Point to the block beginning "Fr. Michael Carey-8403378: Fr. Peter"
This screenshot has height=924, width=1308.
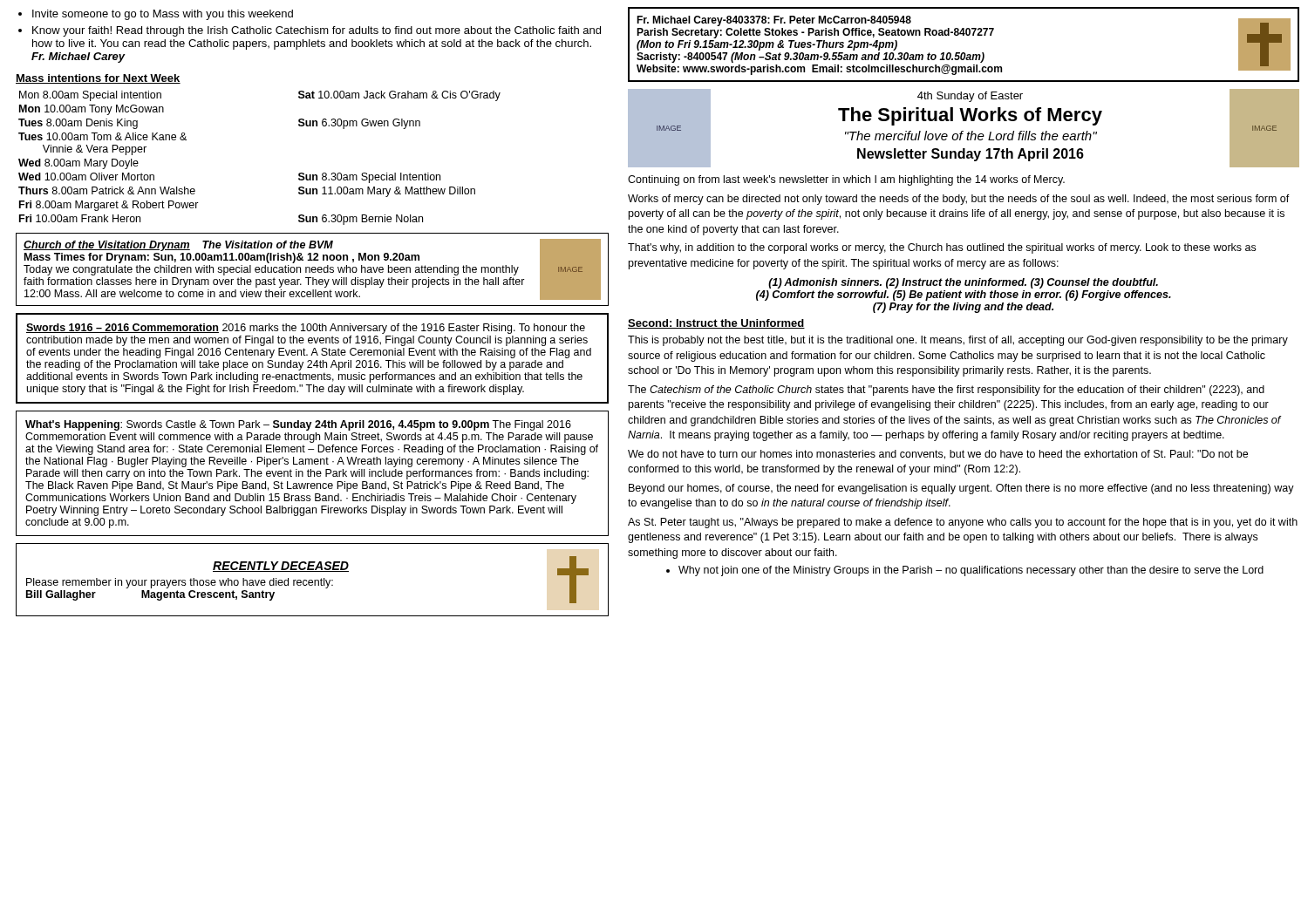click(964, 44)
